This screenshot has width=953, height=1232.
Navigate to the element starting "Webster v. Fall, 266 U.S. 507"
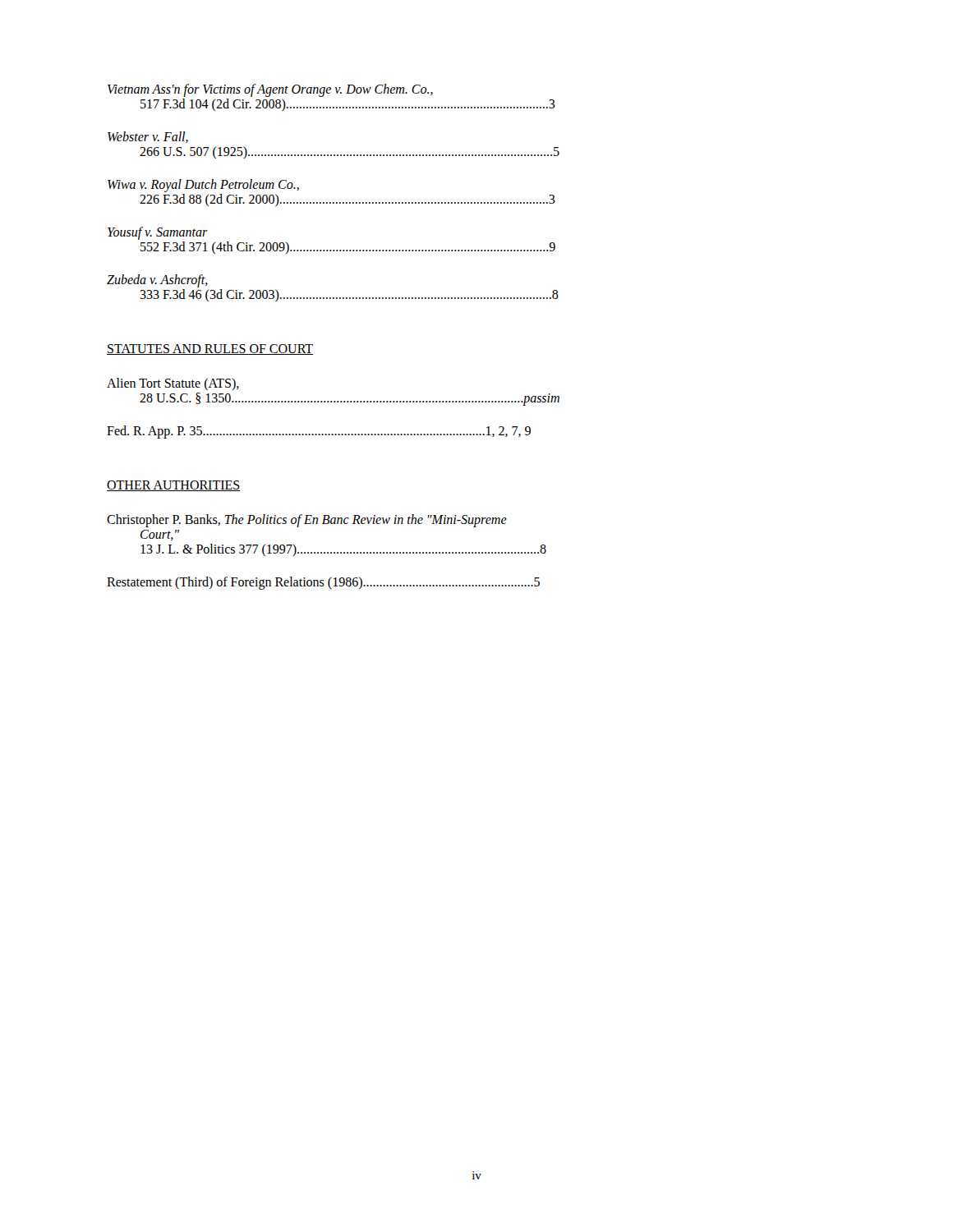coord(476,145)
